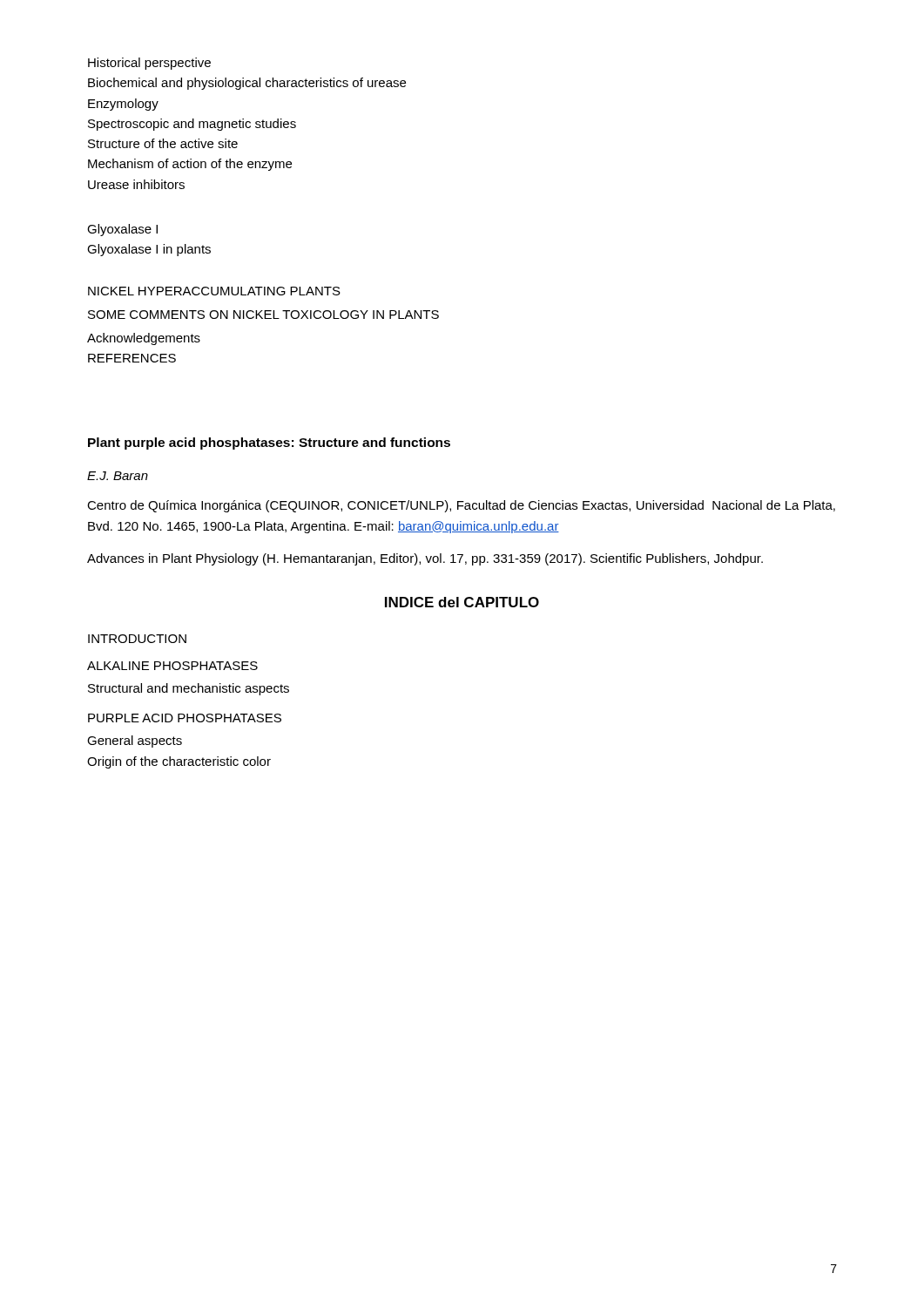Select the list item containing "Structural and mechanistic aspects"

[x=188, y=688]
